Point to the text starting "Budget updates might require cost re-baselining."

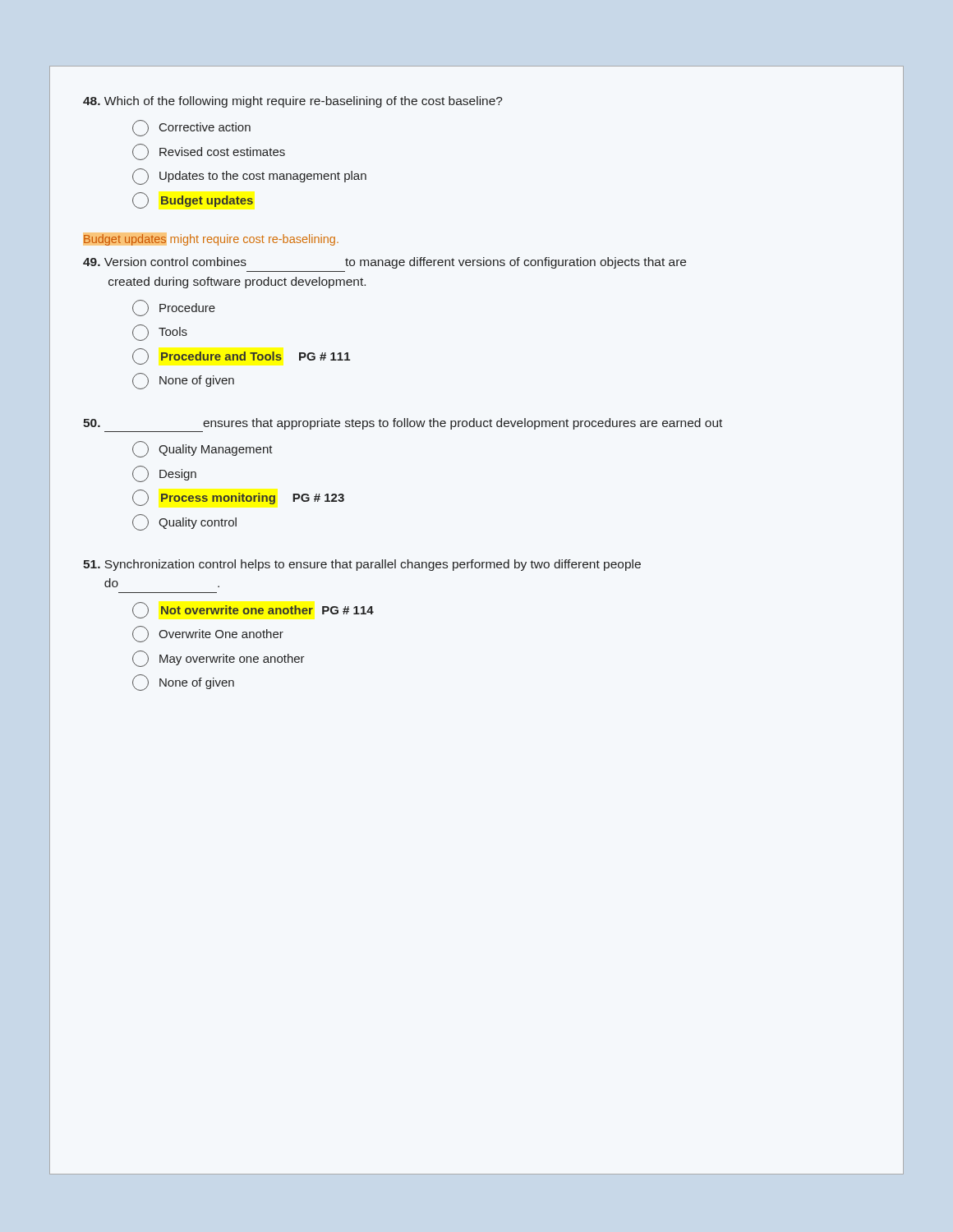[x=211, y=239]
